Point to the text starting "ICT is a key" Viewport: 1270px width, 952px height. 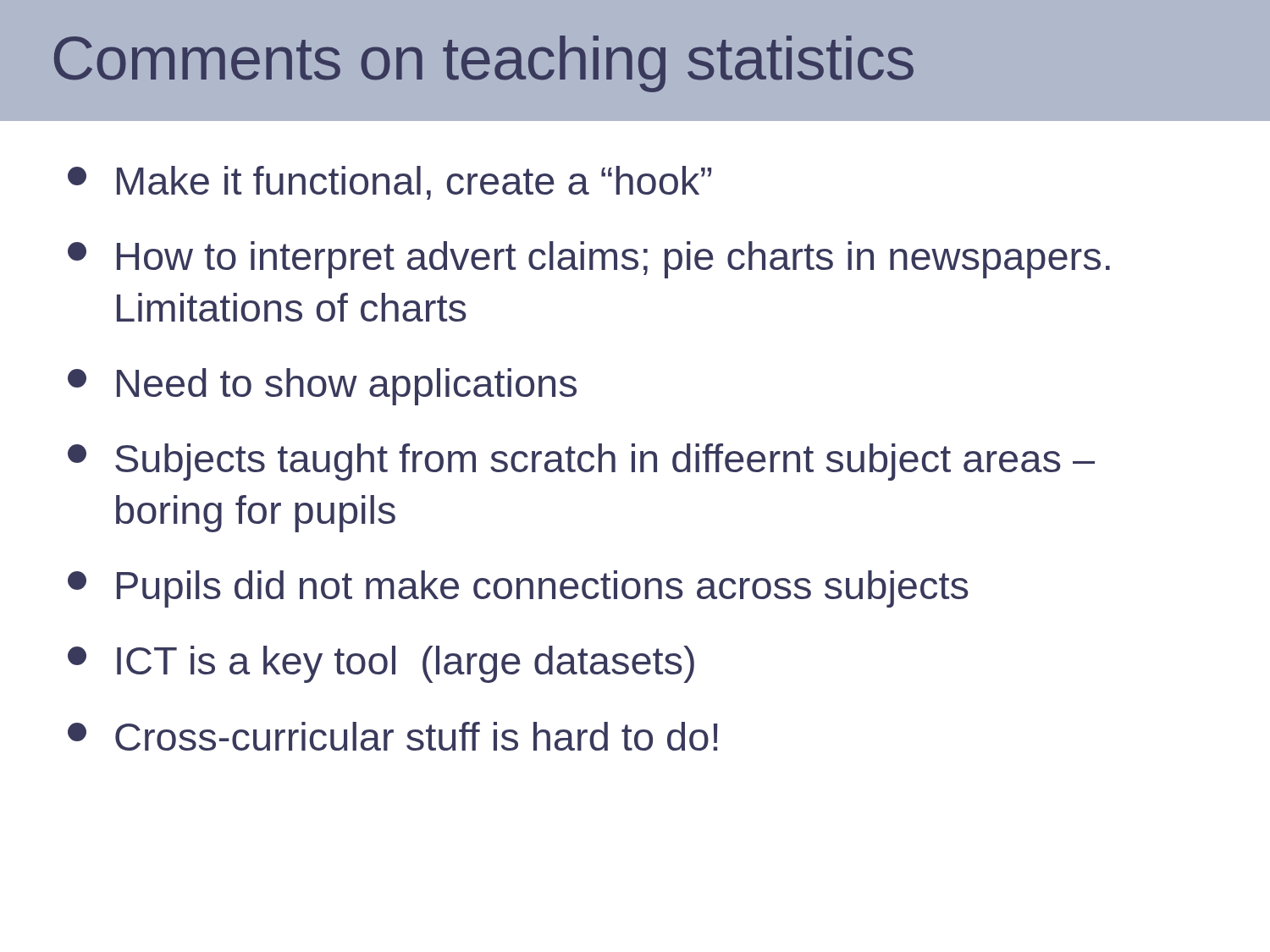point(635,661)
